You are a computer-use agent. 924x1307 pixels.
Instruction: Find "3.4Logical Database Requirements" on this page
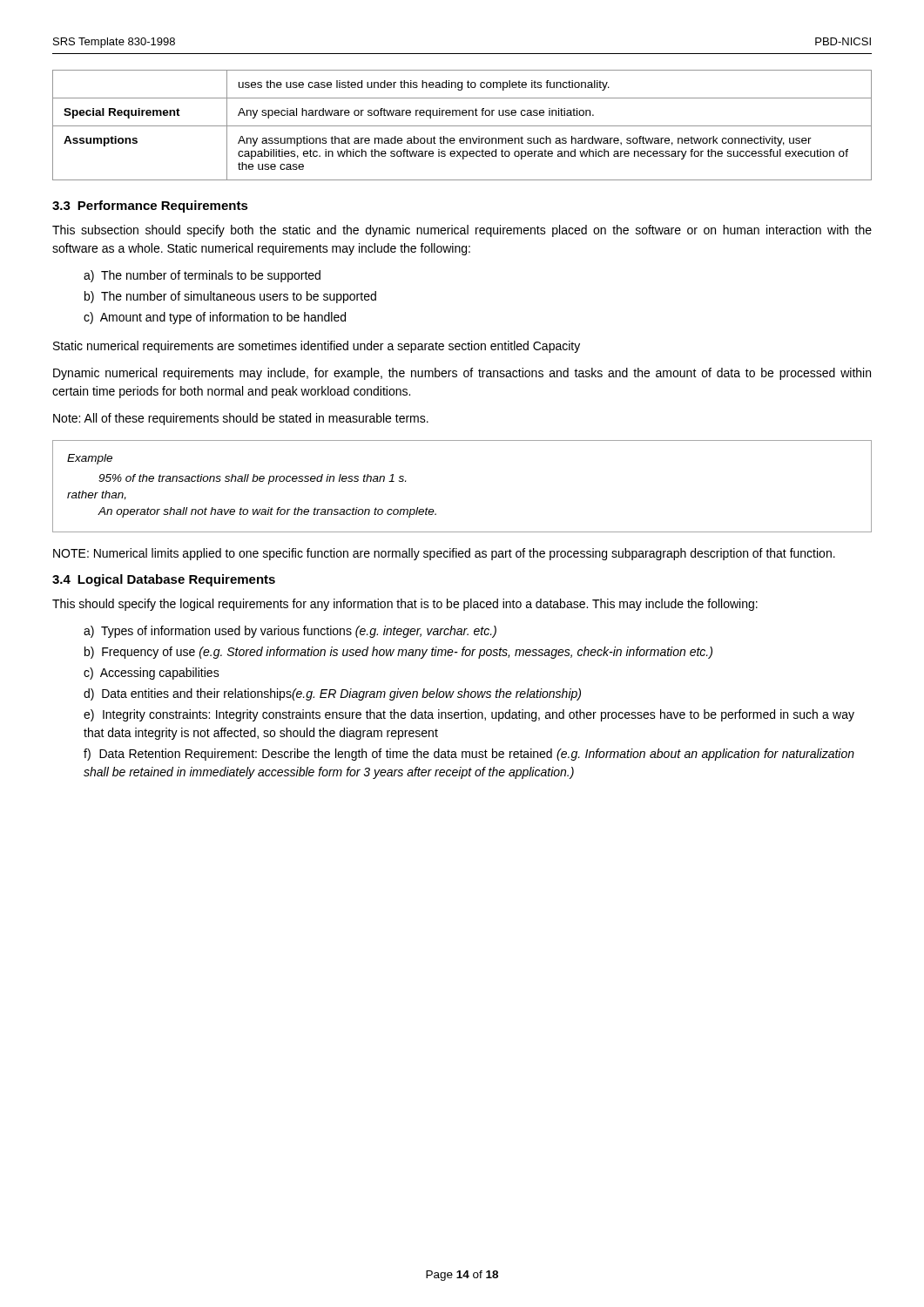[x=164, y=579]
